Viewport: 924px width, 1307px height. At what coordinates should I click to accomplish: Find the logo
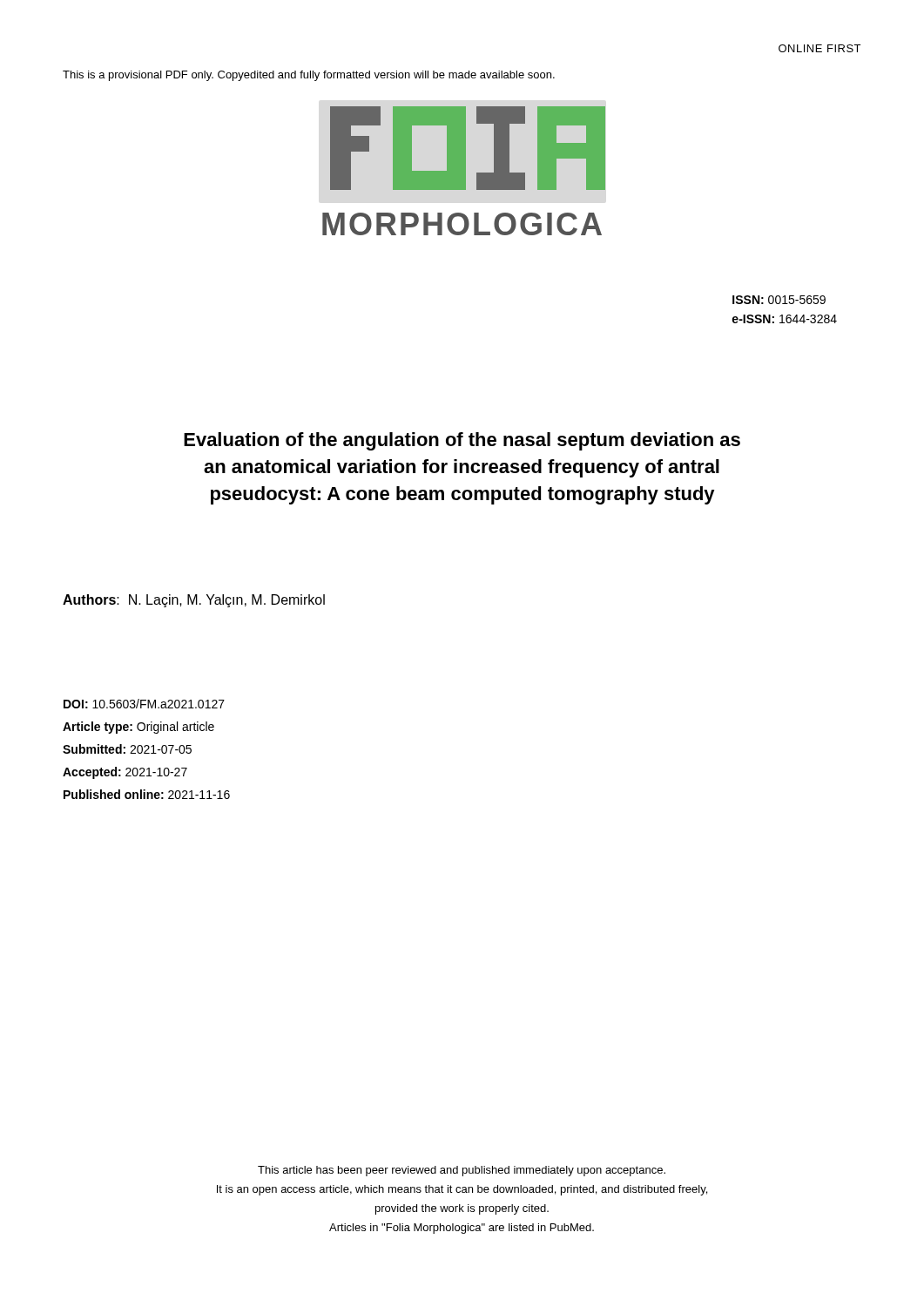(462, 185)
